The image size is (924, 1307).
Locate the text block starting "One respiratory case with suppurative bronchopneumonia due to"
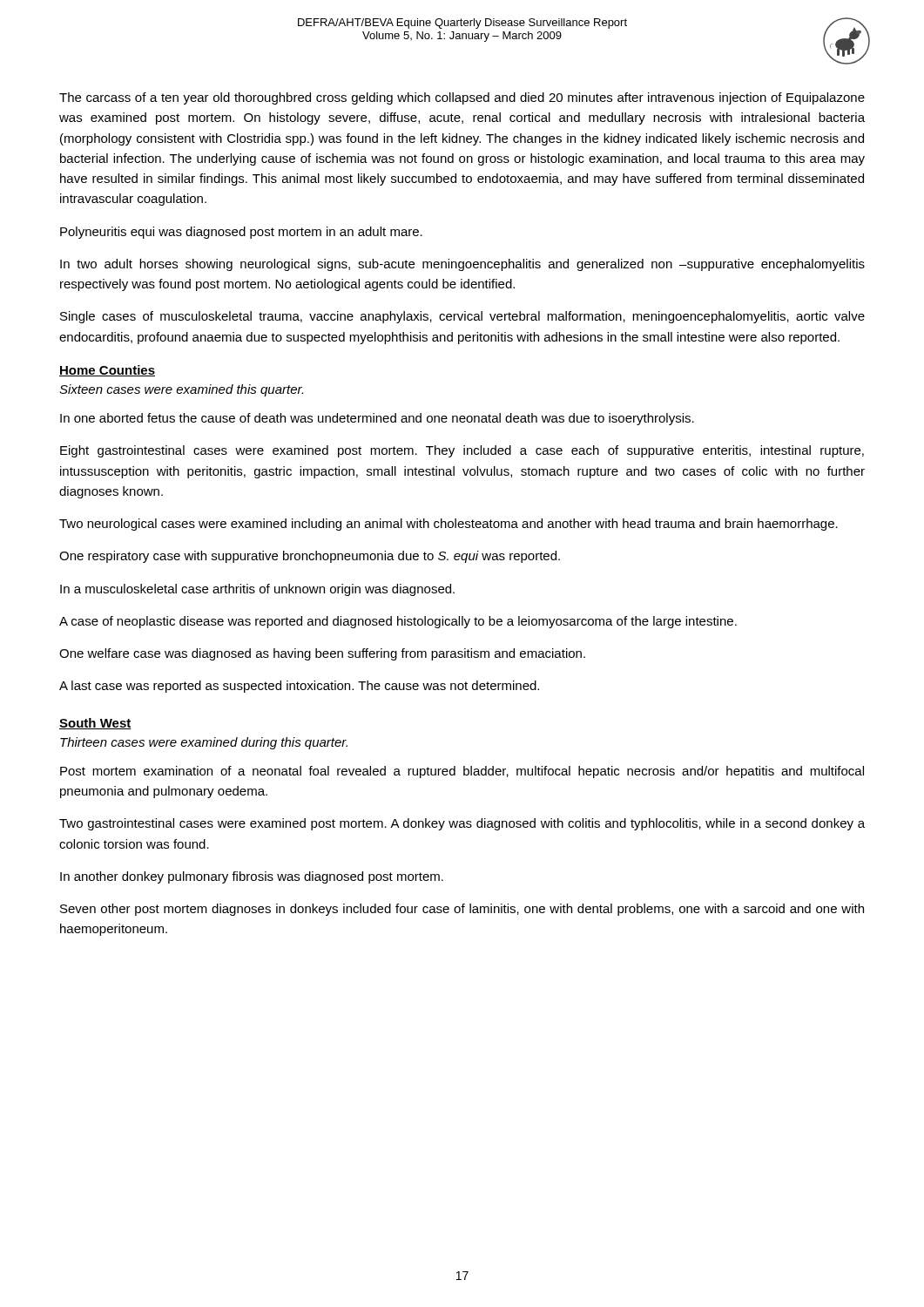click(x=310, y=556)
